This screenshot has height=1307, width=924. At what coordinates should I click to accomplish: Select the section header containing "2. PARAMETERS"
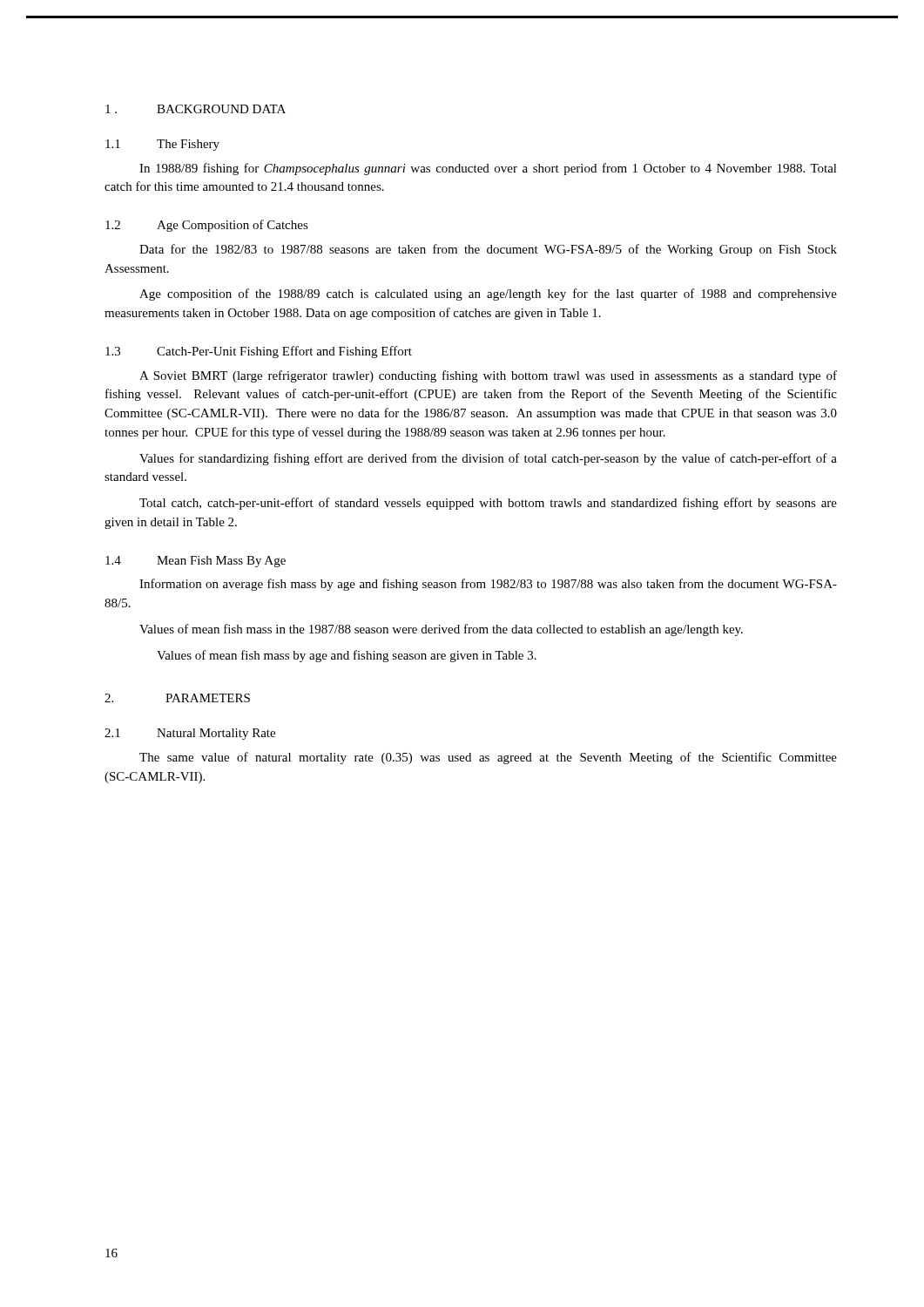tap(178, 699)
